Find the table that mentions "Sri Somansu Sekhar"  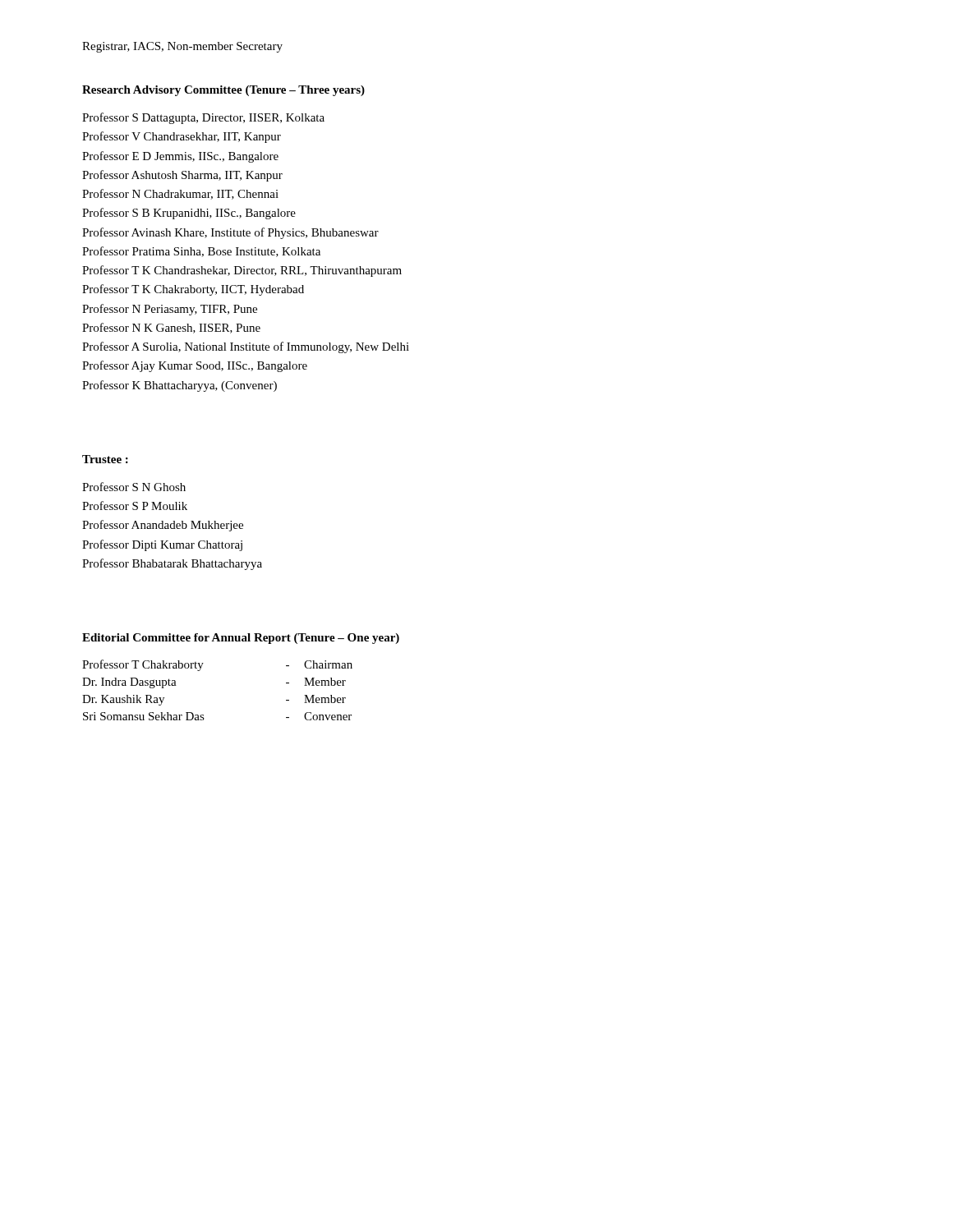(x=476, y=691)
